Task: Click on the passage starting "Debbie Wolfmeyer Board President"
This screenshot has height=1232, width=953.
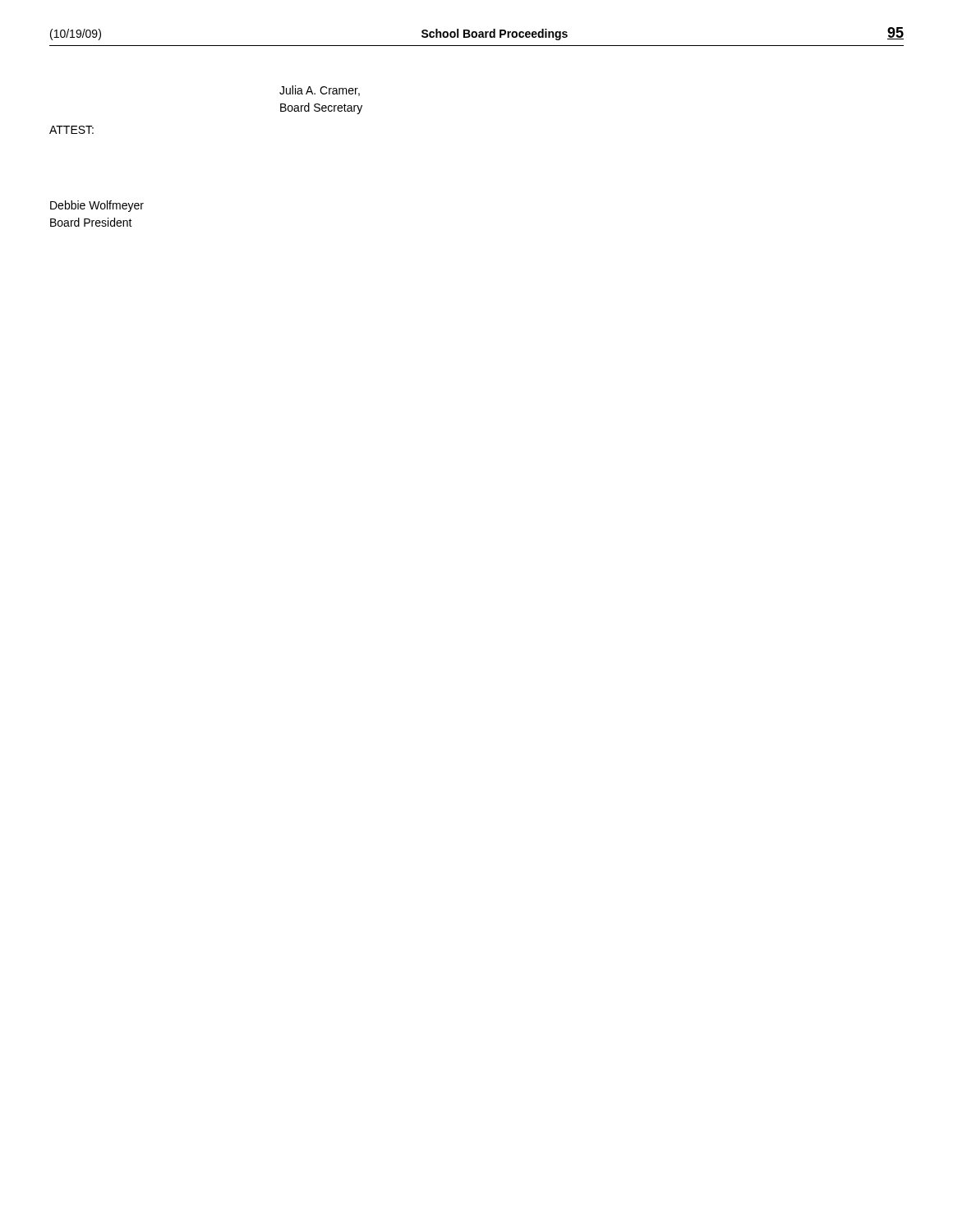Action: coord(96,214)
